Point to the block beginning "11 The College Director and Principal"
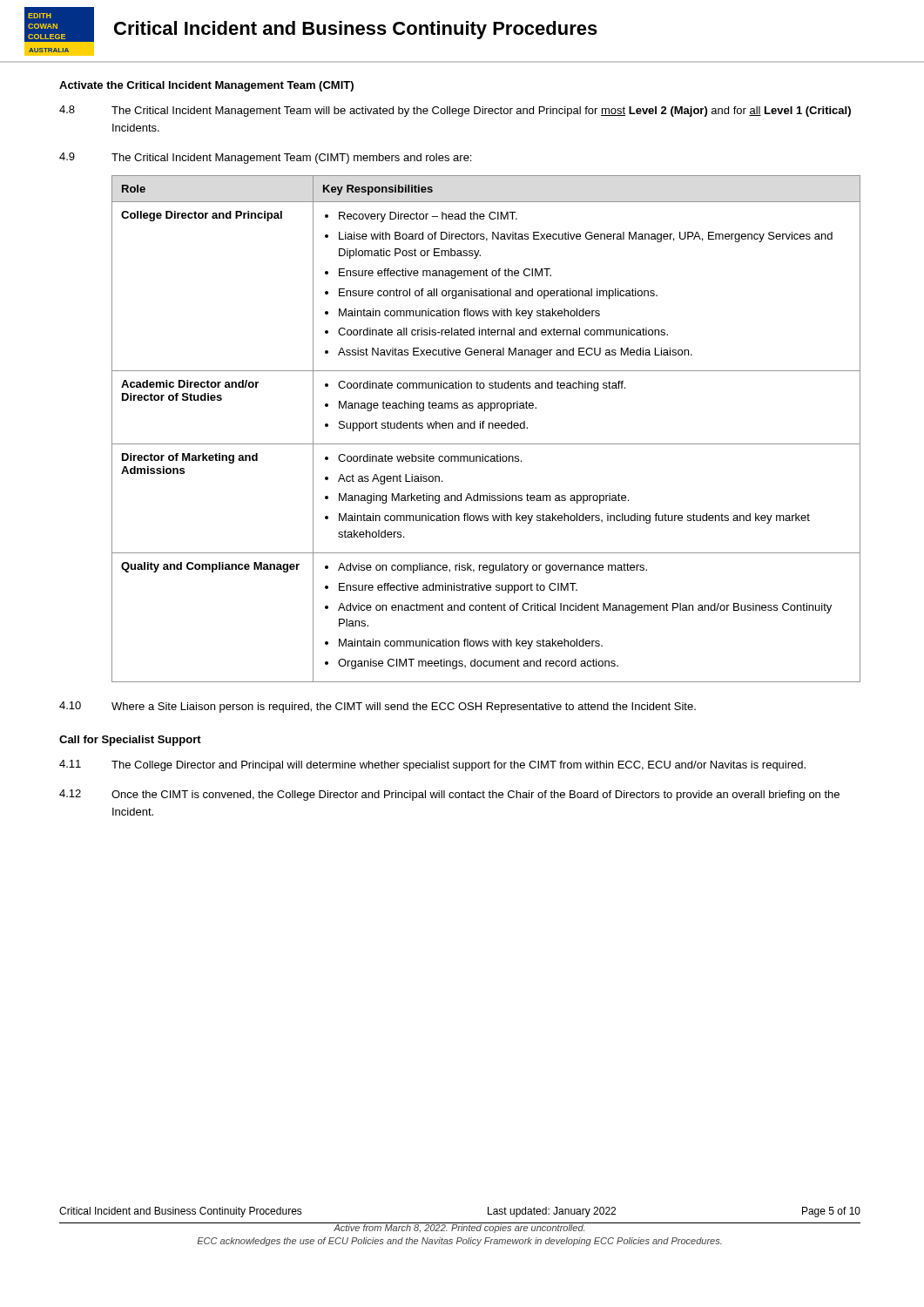 tap(460, 765)
